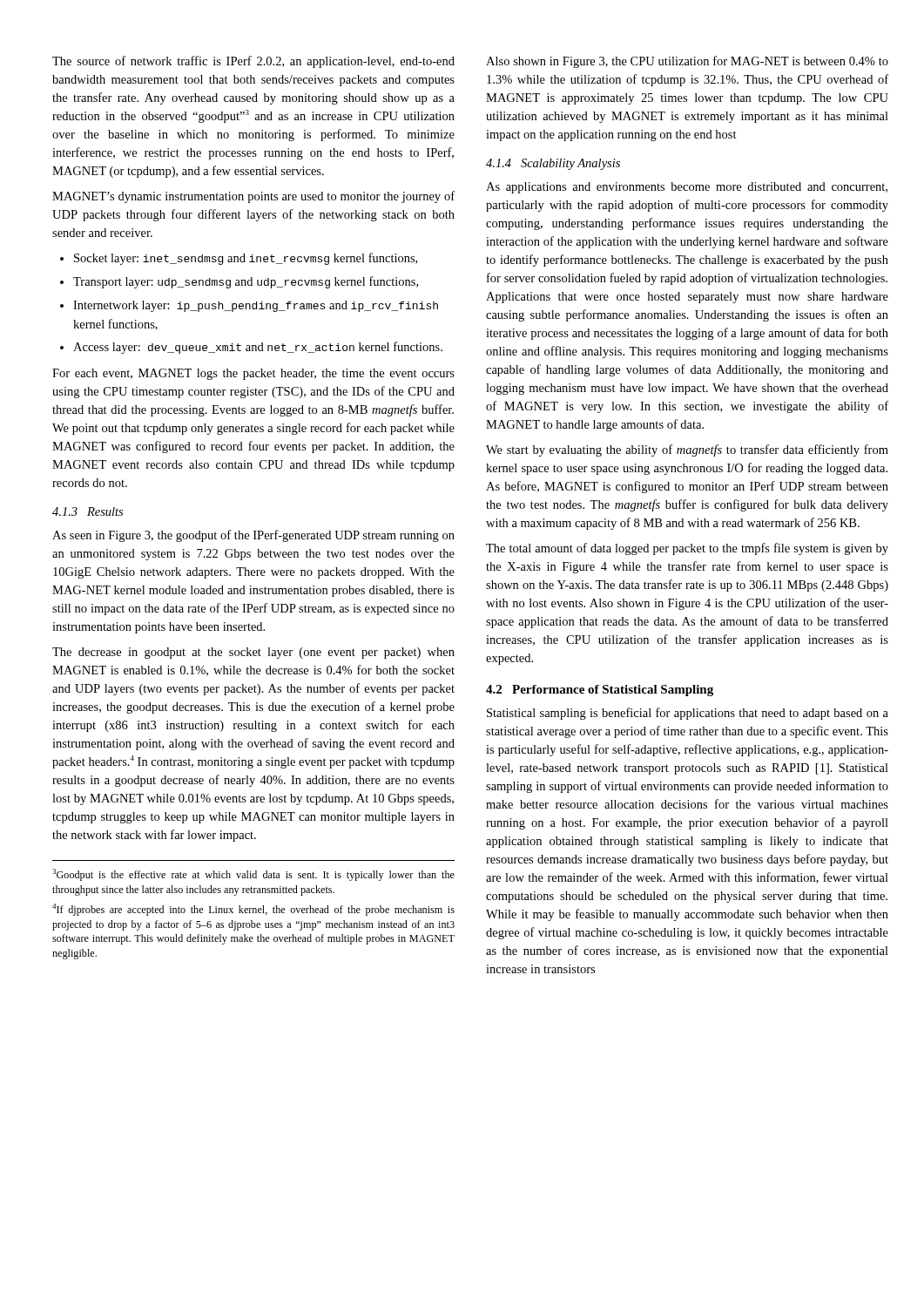Image resolution: width=924 pixels, height=1307 pixels.
Task: Click on the passage starting "4.2 Performance of"
Action: click(687, 690)
